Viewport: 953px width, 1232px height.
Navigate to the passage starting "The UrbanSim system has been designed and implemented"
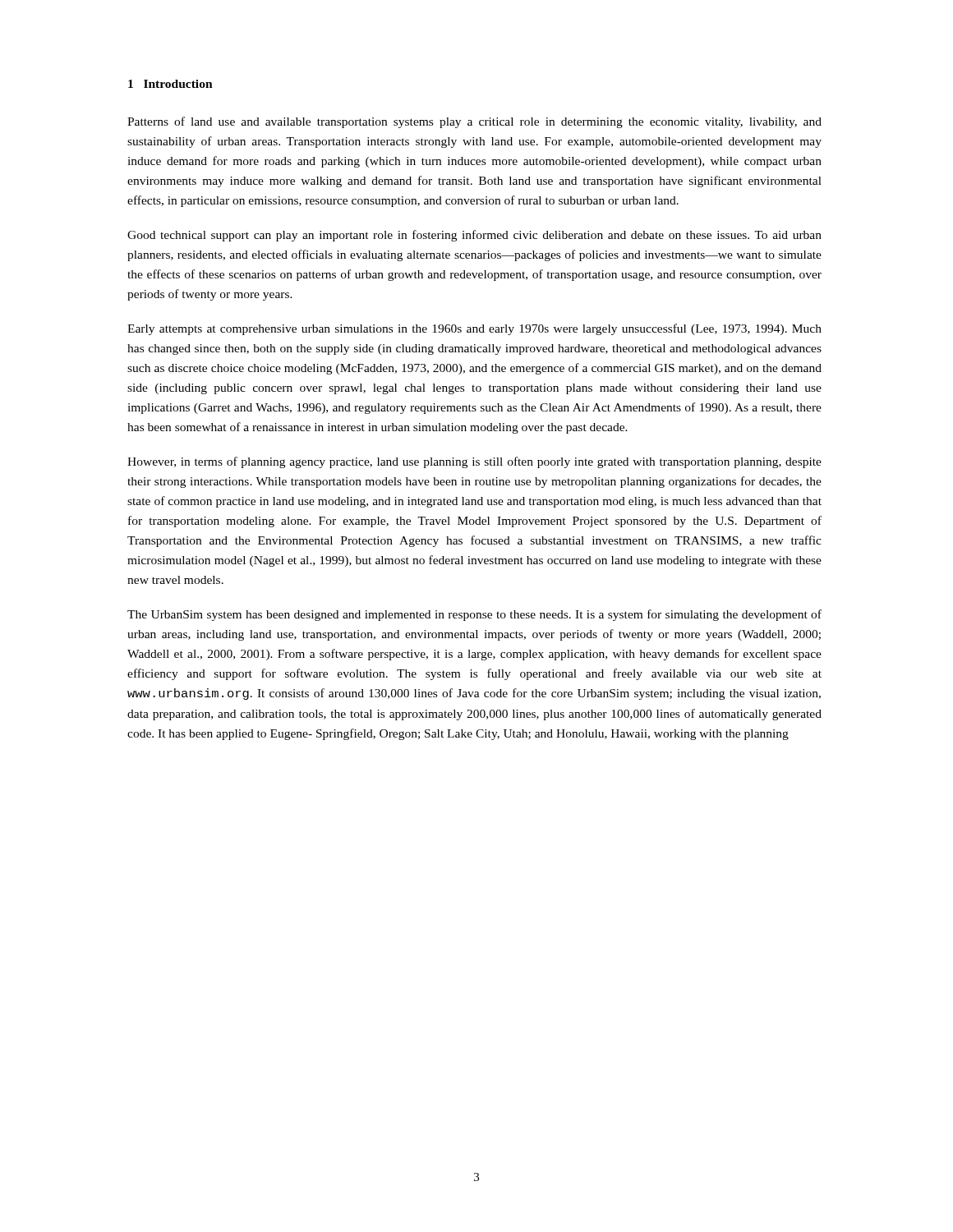coord(474,674)
